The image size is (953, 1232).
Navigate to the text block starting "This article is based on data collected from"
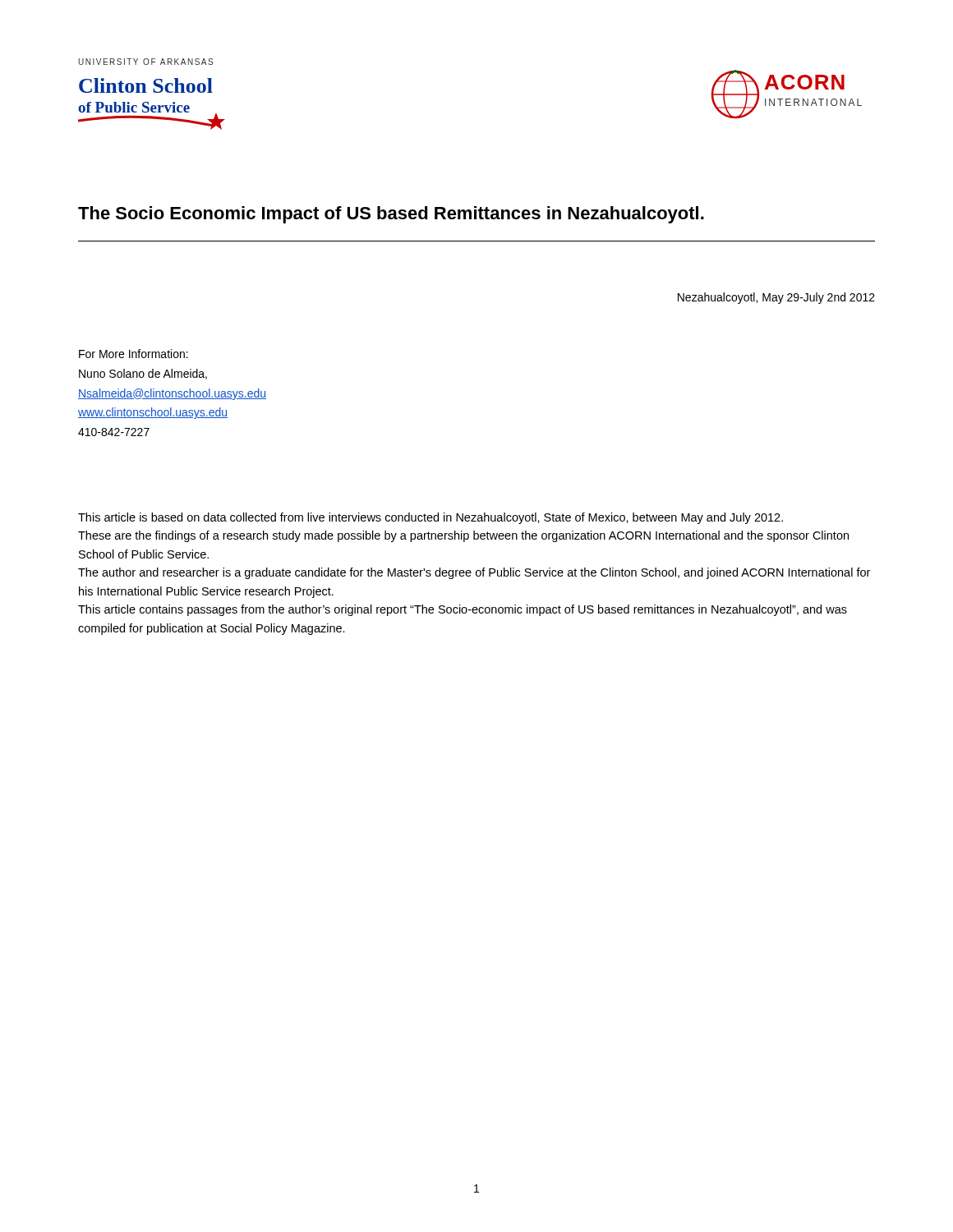pos(476,573)
